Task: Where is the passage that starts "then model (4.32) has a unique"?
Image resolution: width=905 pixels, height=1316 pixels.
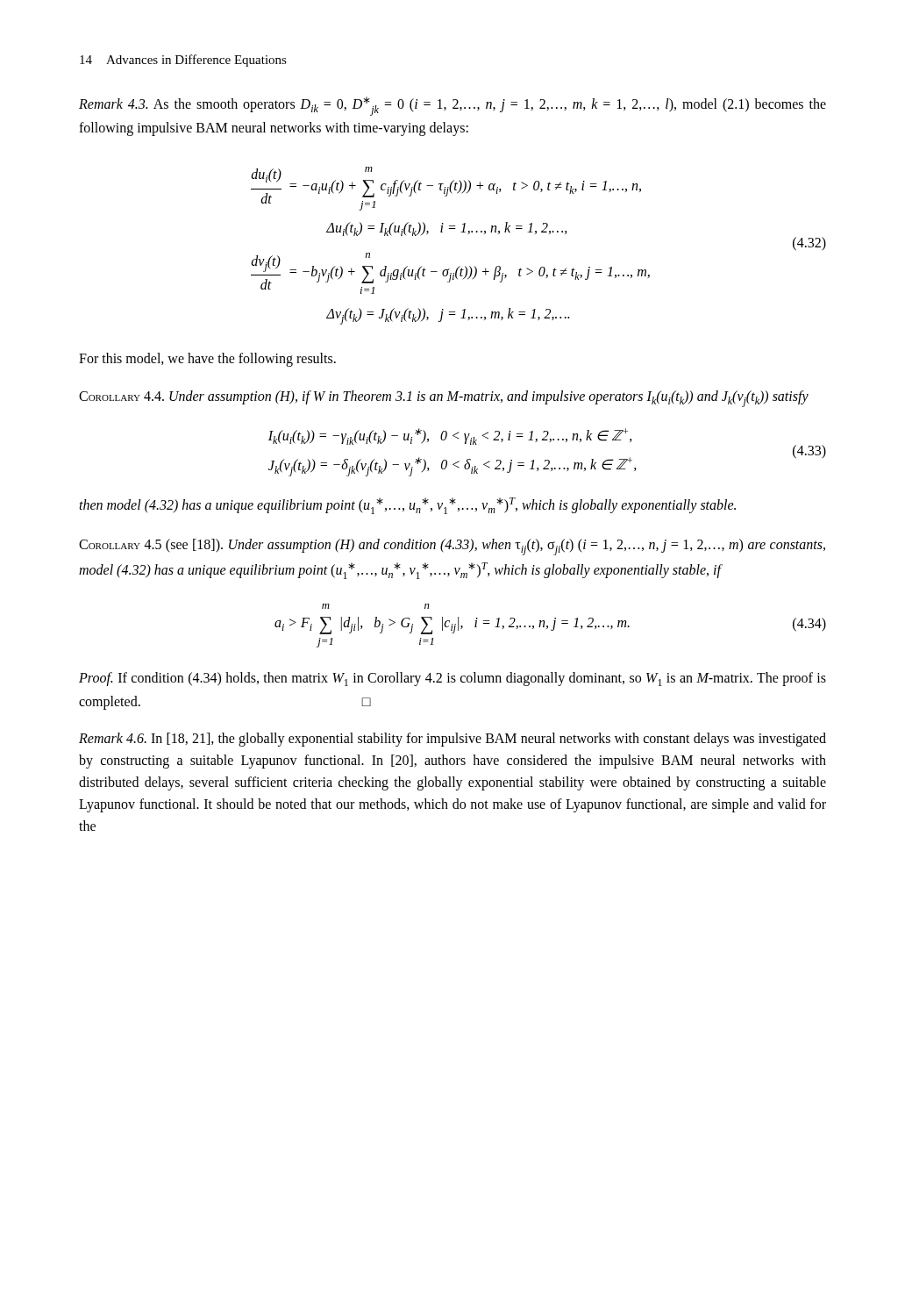Action: click(408, 505)
